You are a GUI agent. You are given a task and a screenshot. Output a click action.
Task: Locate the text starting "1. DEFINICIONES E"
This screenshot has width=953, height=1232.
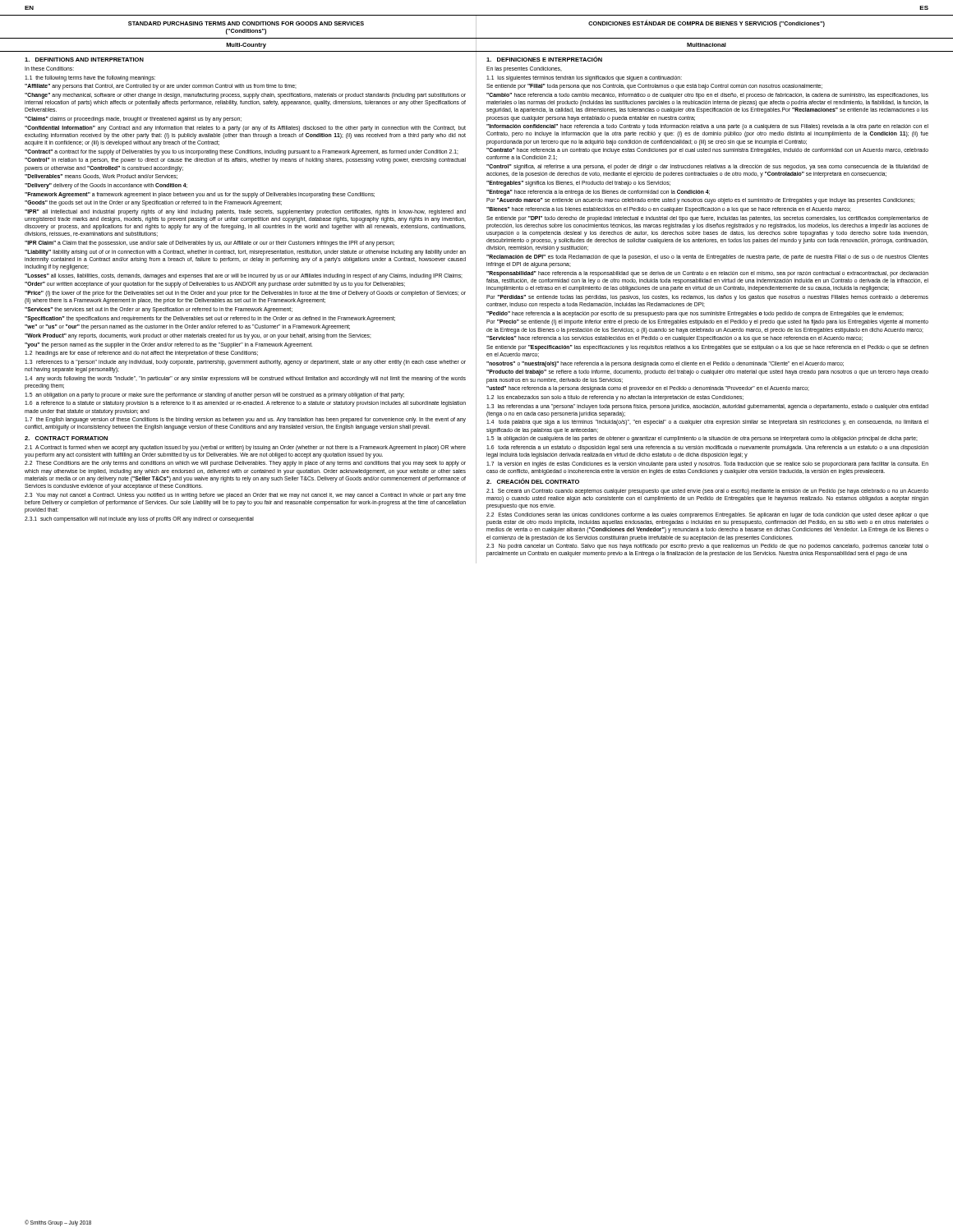(x=544, y=60)
